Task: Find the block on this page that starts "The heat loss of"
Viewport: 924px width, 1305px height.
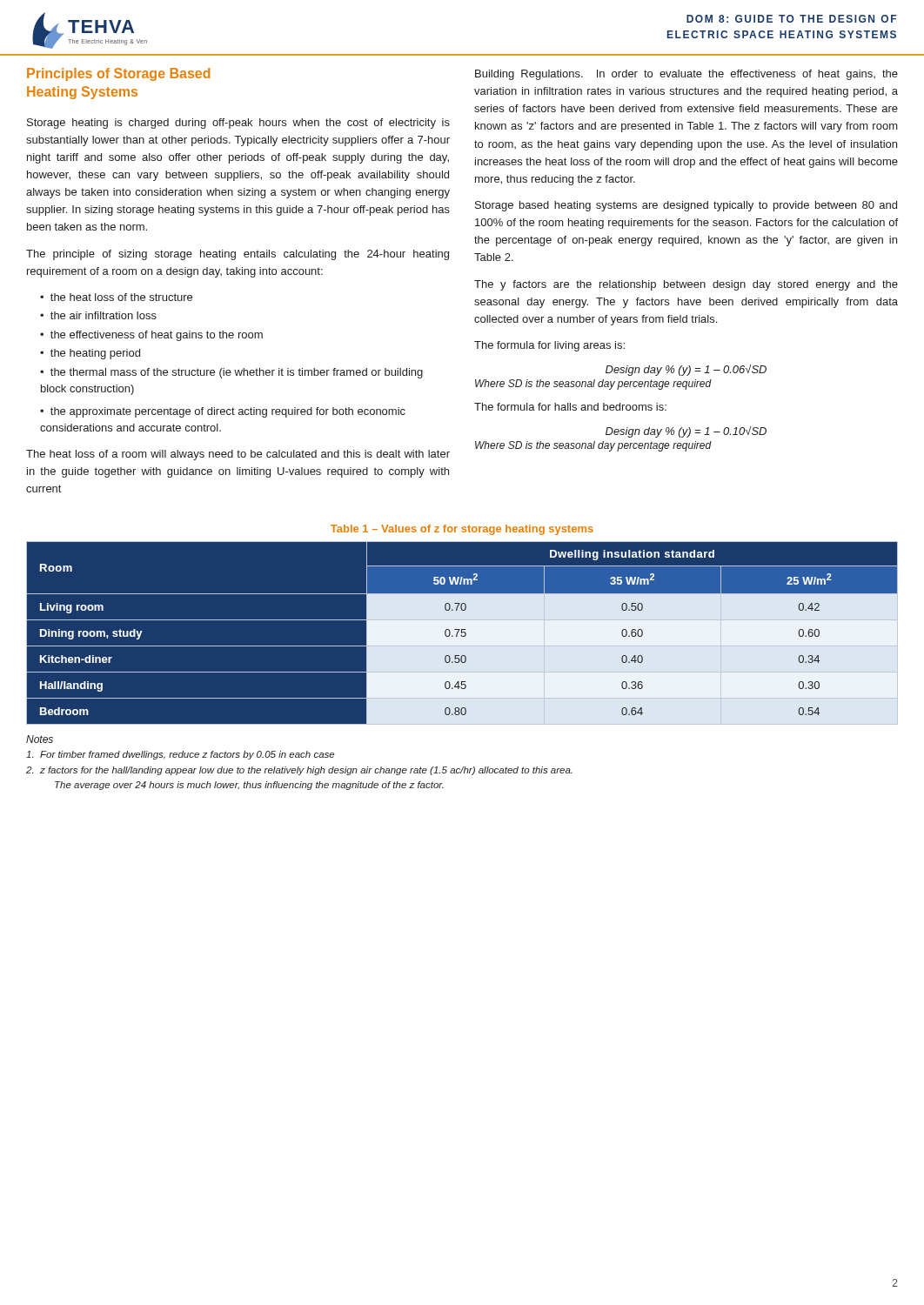Action: 238,472
